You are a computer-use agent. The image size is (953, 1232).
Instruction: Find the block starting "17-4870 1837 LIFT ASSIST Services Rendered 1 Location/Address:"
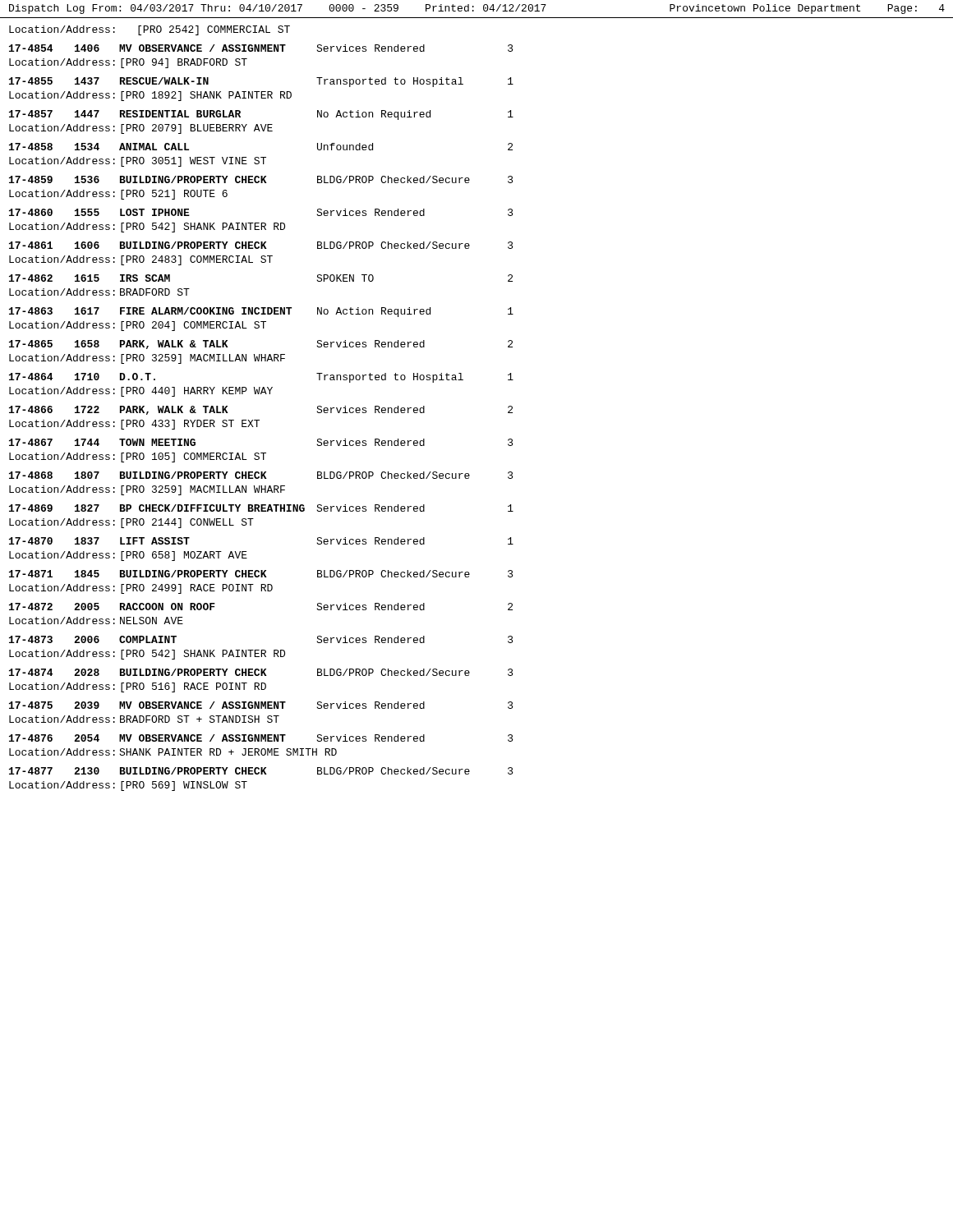(30, 541)
